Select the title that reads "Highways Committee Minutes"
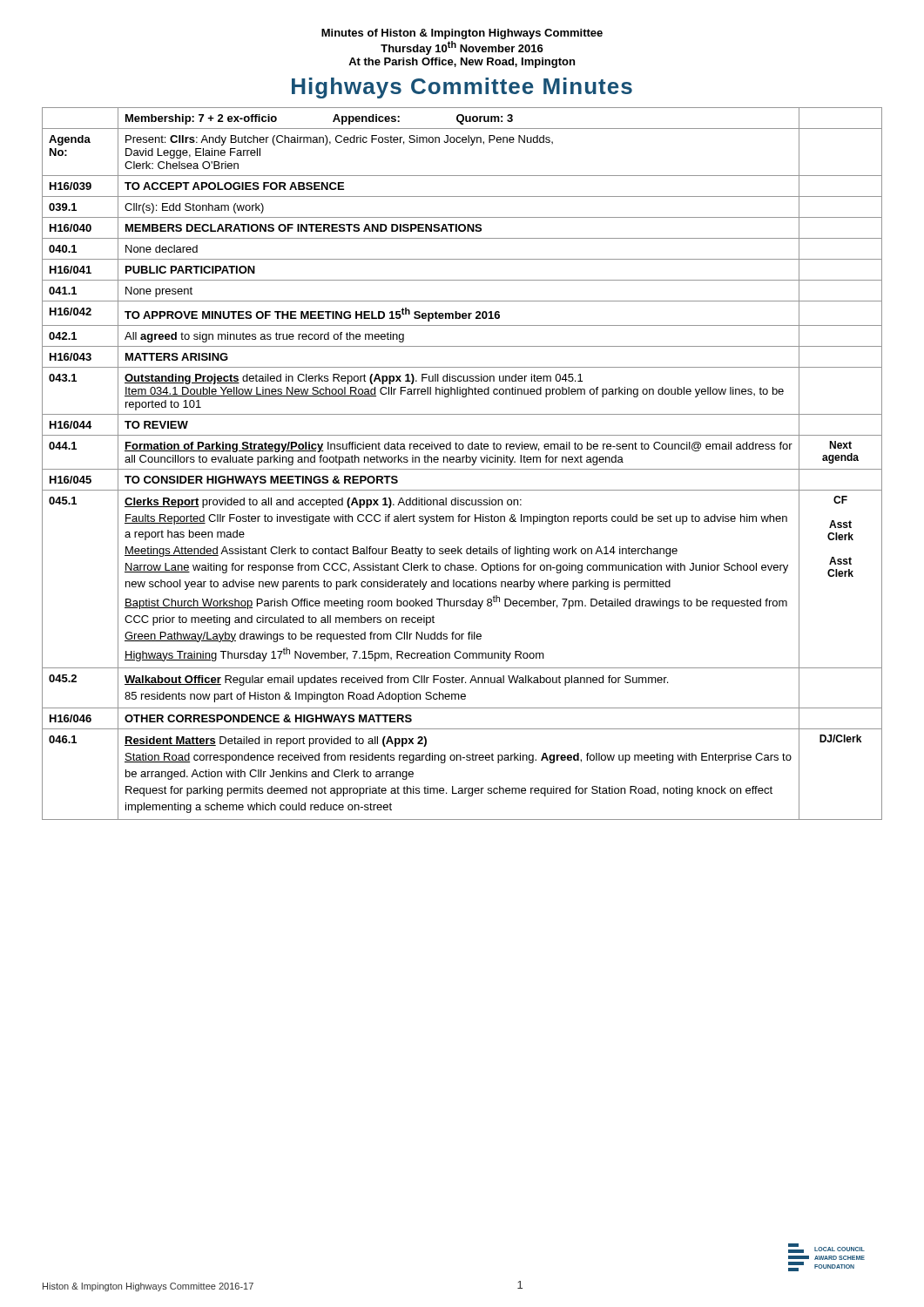The height and width of the screenshot is (1307, 924). pos(462,87)
